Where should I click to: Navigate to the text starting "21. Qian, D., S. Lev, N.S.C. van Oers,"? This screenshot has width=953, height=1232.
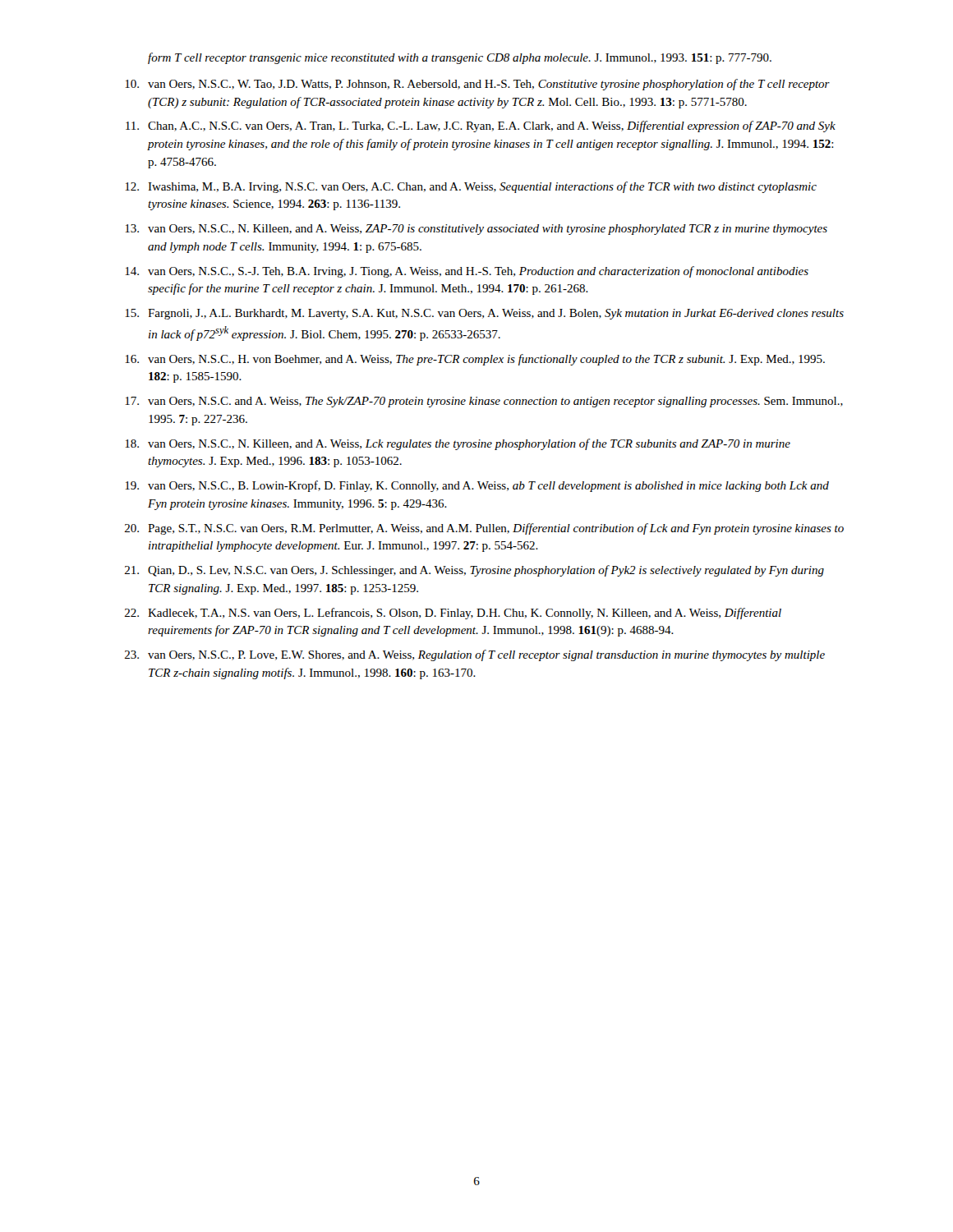click(x=476, y=580)
